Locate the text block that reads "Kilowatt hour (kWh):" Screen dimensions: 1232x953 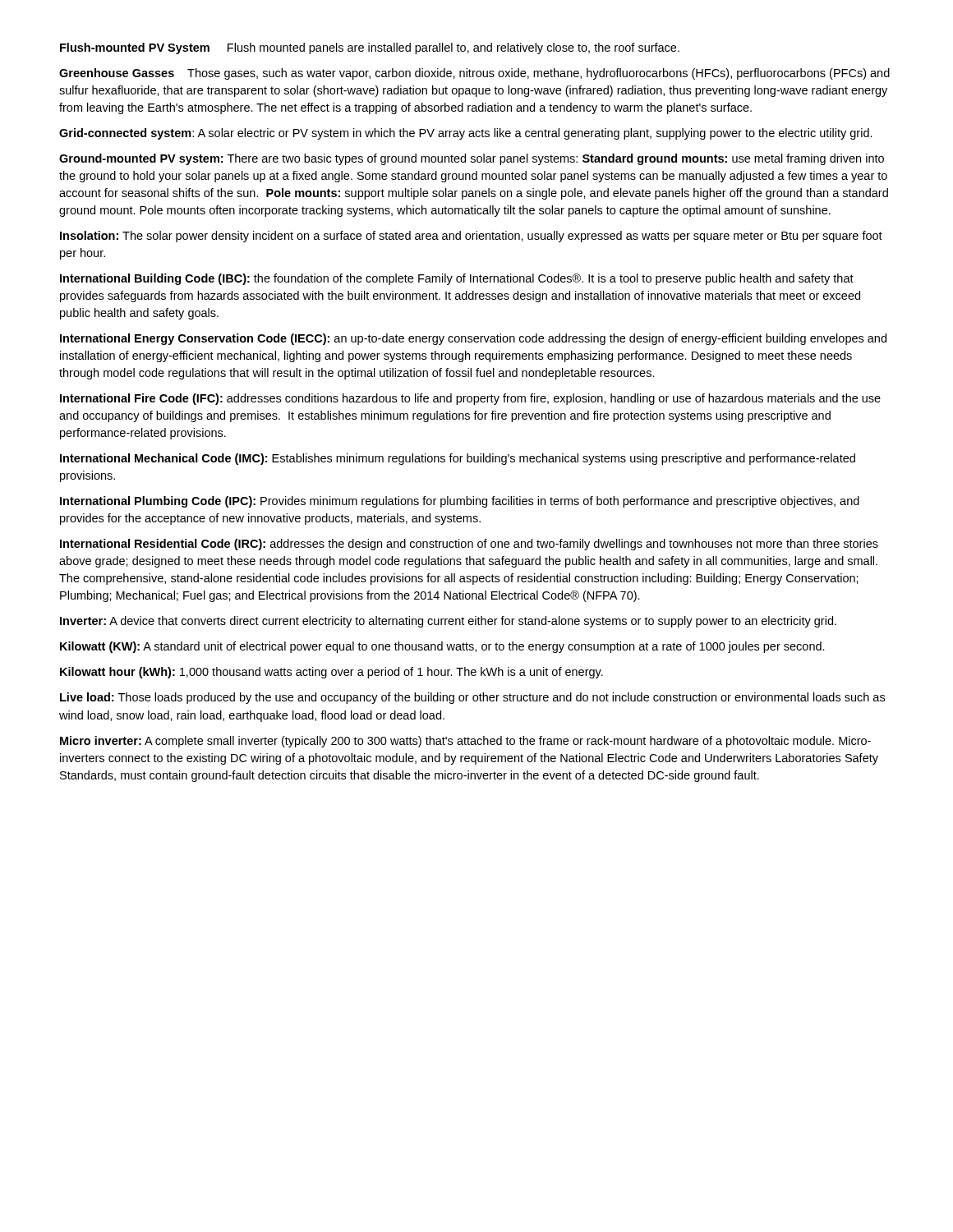click(x=331, y=672)
